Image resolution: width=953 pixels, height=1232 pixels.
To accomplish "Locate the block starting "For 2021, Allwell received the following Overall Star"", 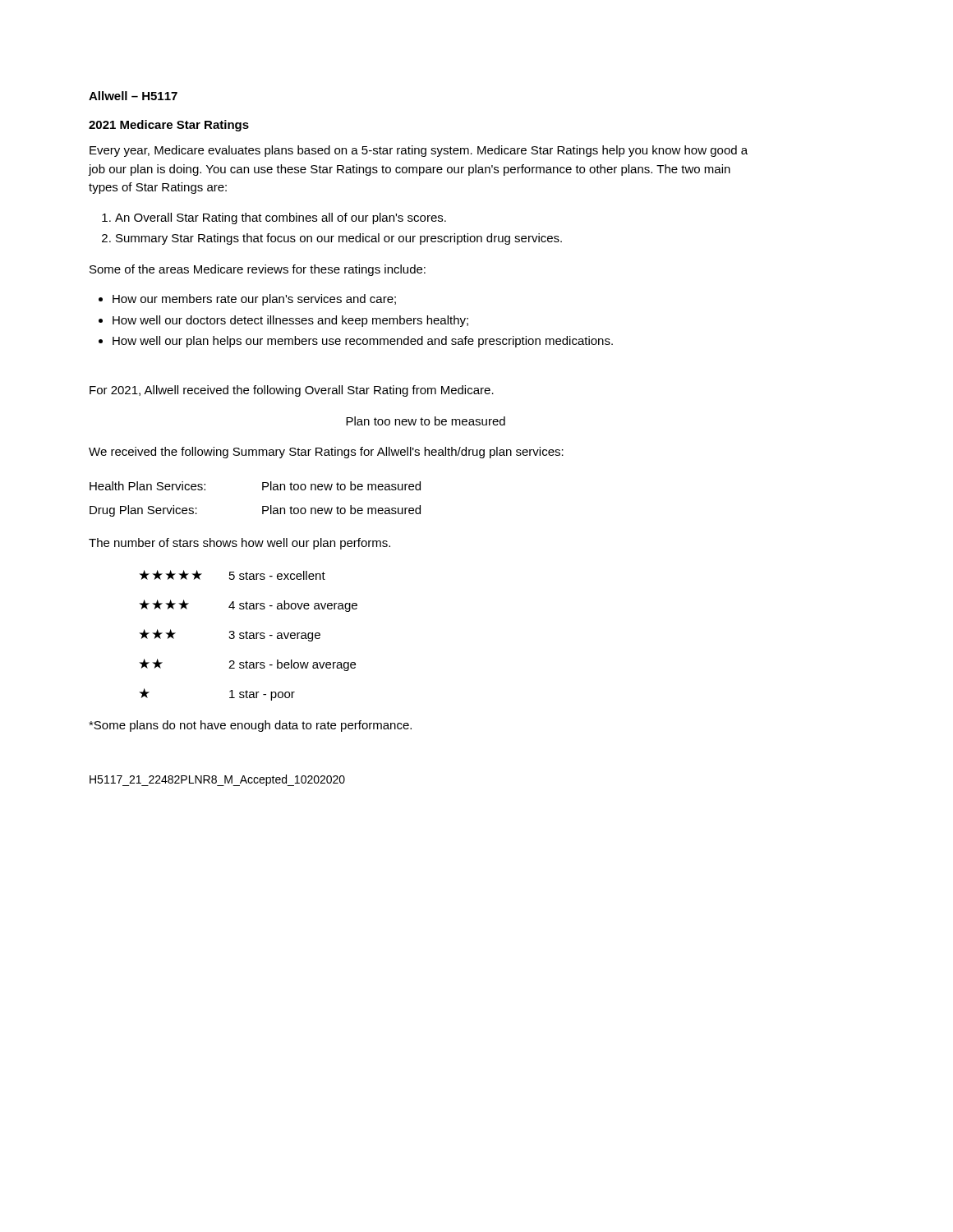I will [291, 389].
